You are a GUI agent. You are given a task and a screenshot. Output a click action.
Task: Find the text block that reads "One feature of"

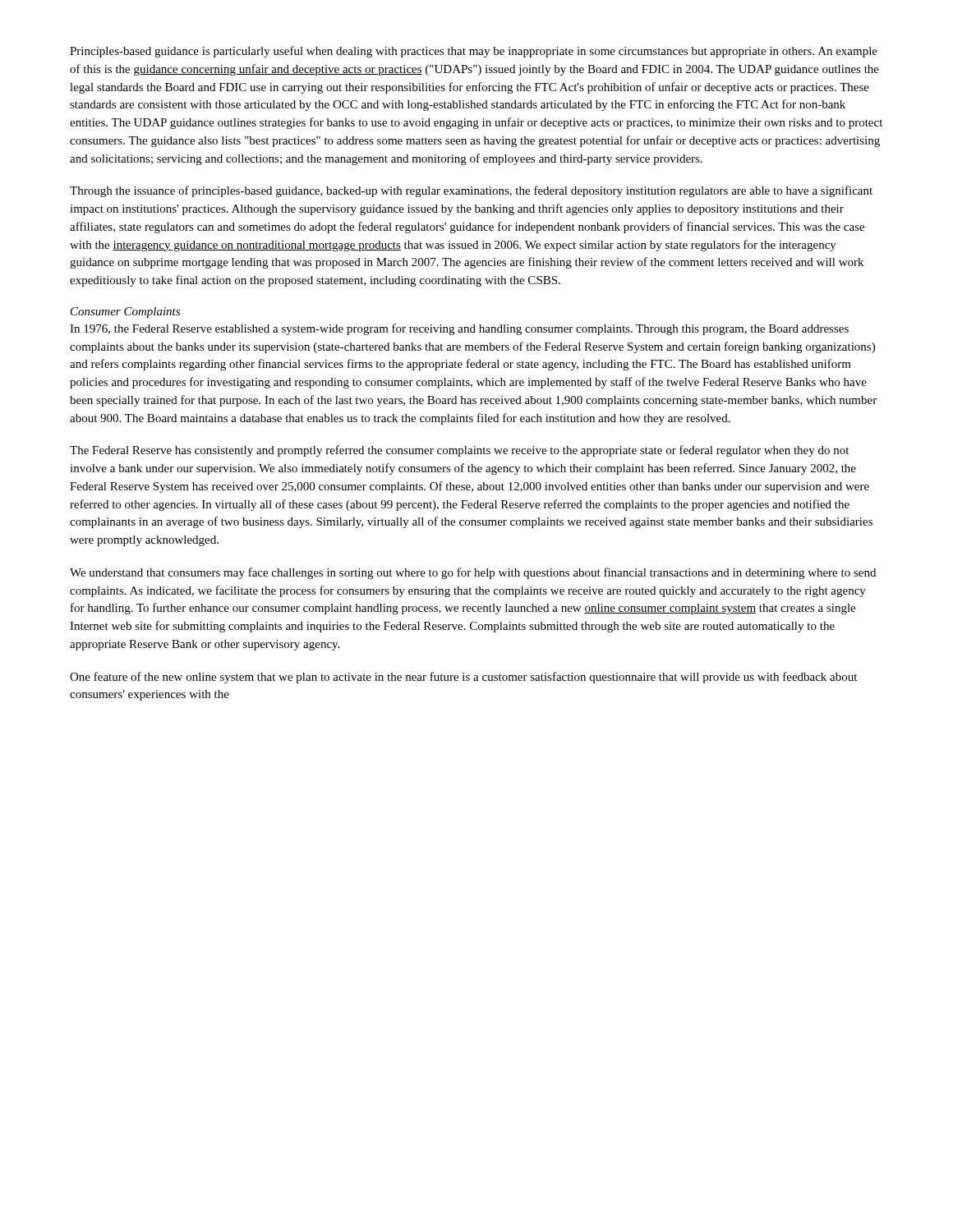tap(464, 685)
